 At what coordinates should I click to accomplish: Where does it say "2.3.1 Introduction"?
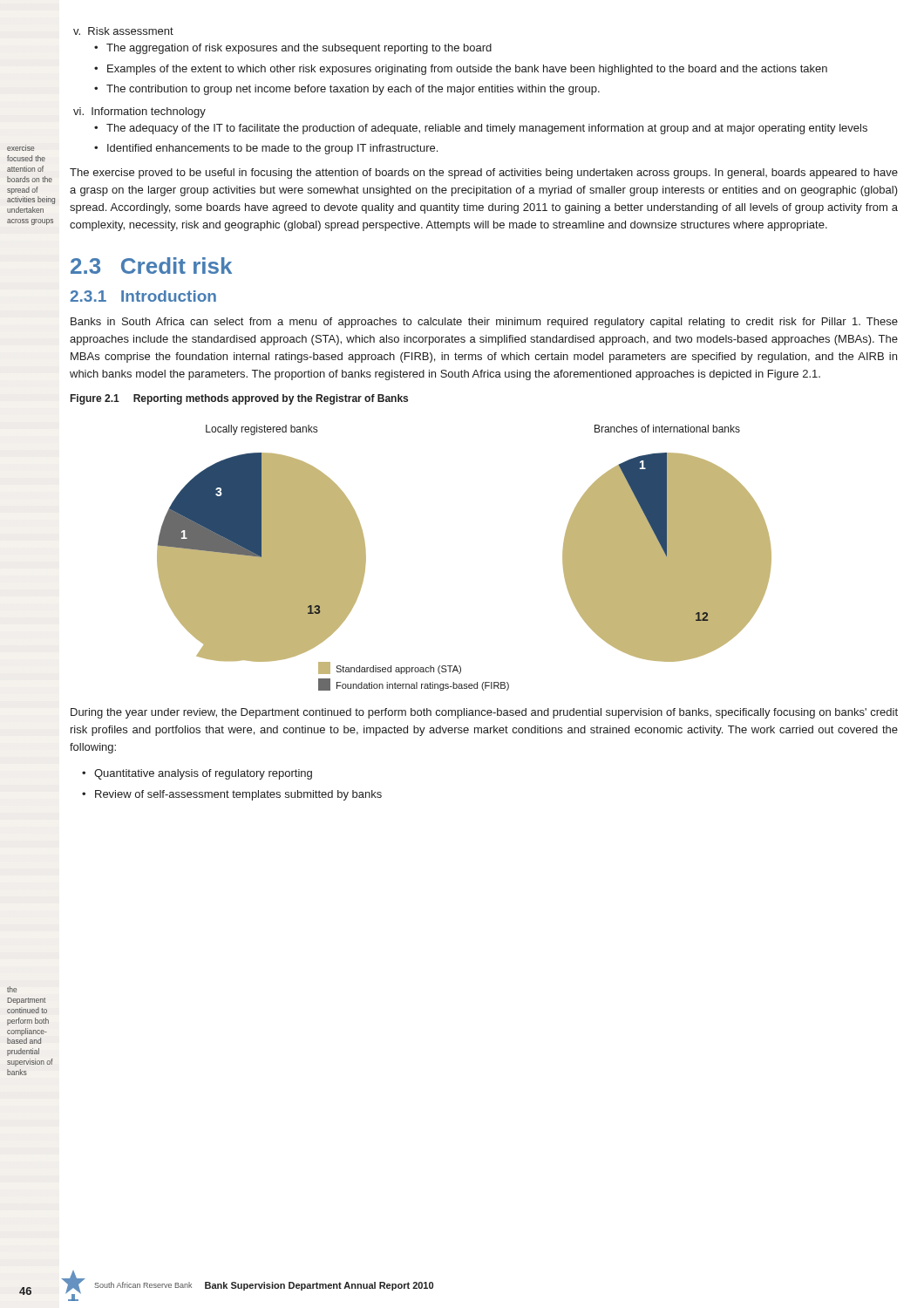point(143,296)
